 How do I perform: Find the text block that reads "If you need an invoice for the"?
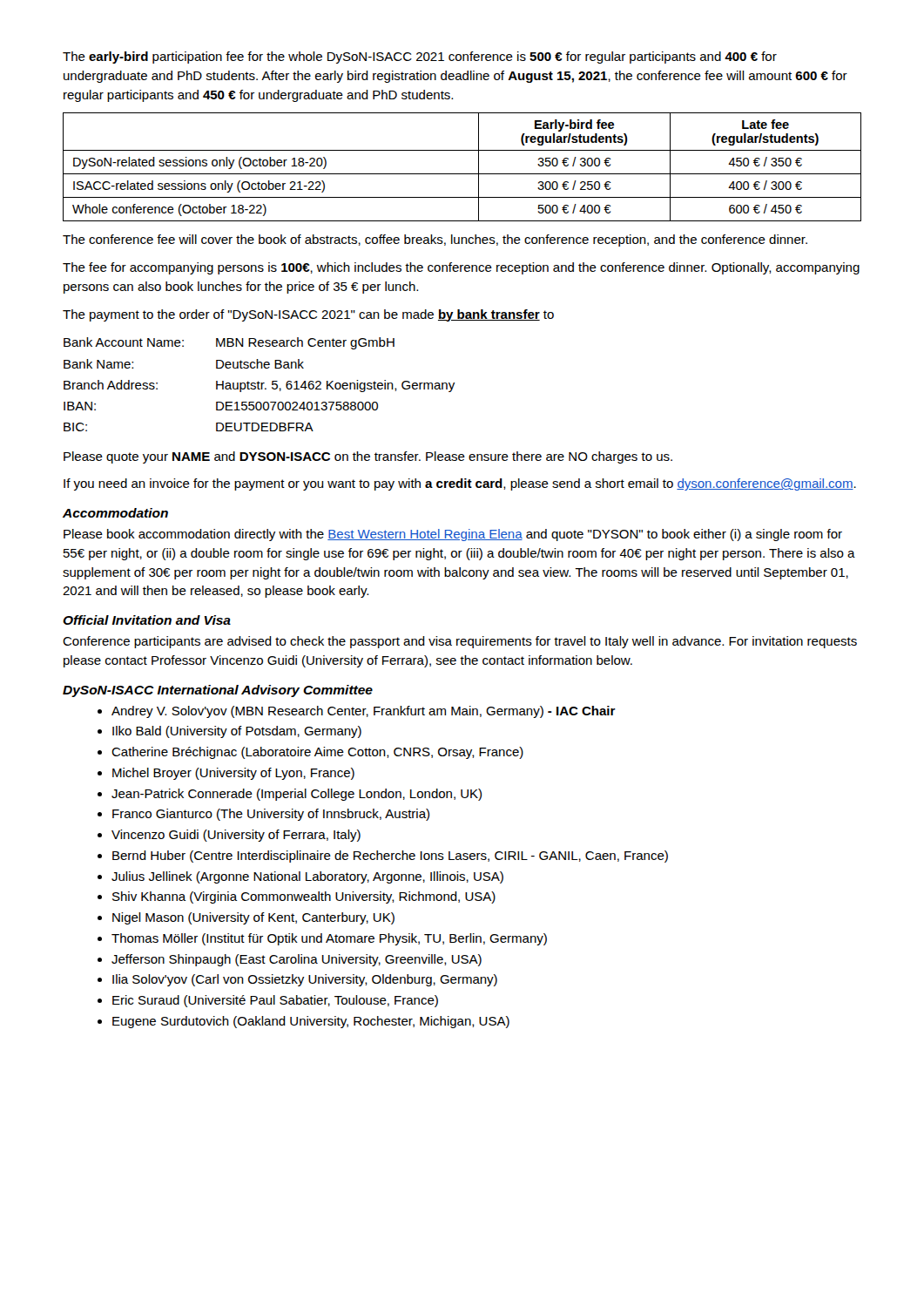pos(460,483)
